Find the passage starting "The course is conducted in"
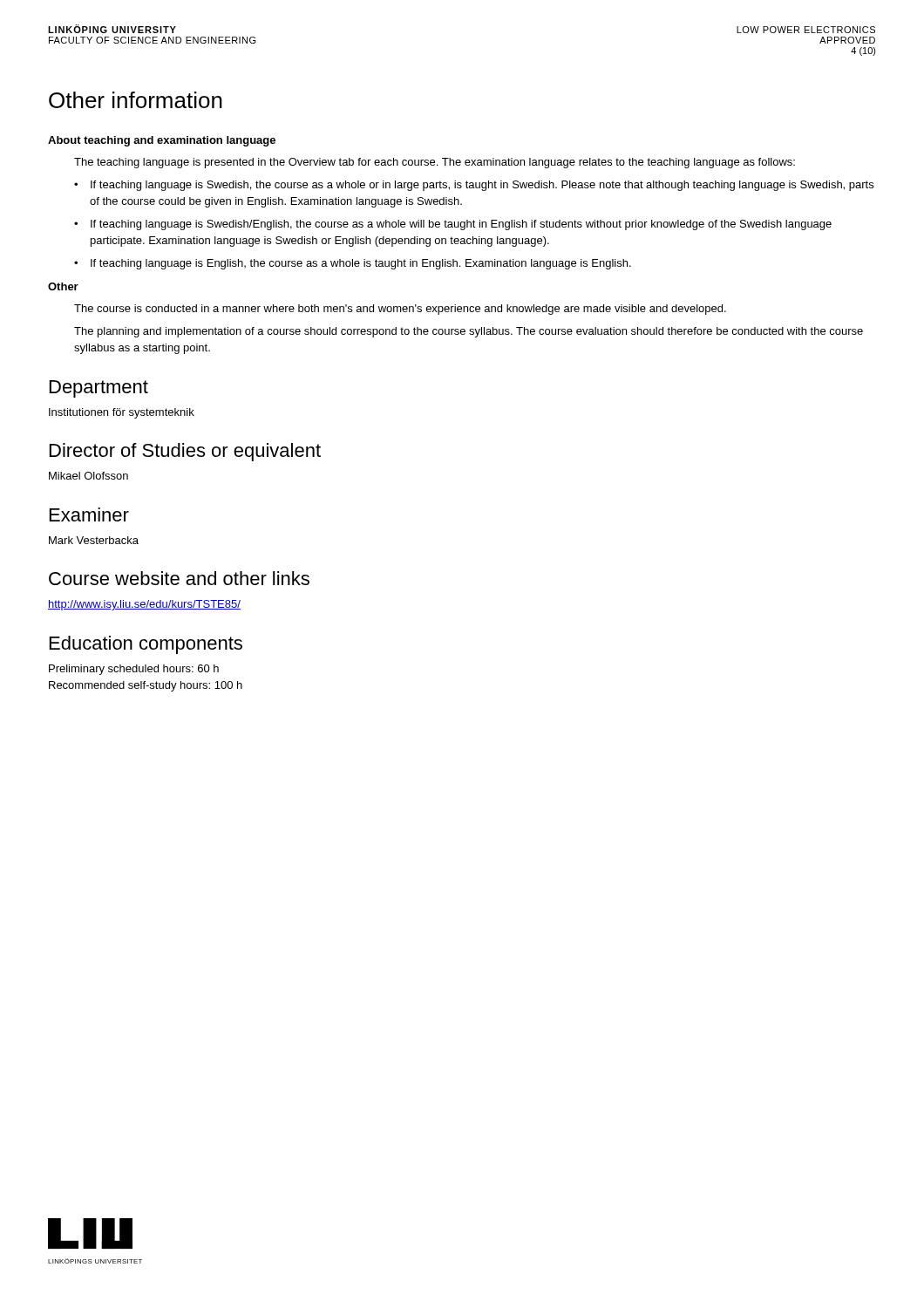 400,308
